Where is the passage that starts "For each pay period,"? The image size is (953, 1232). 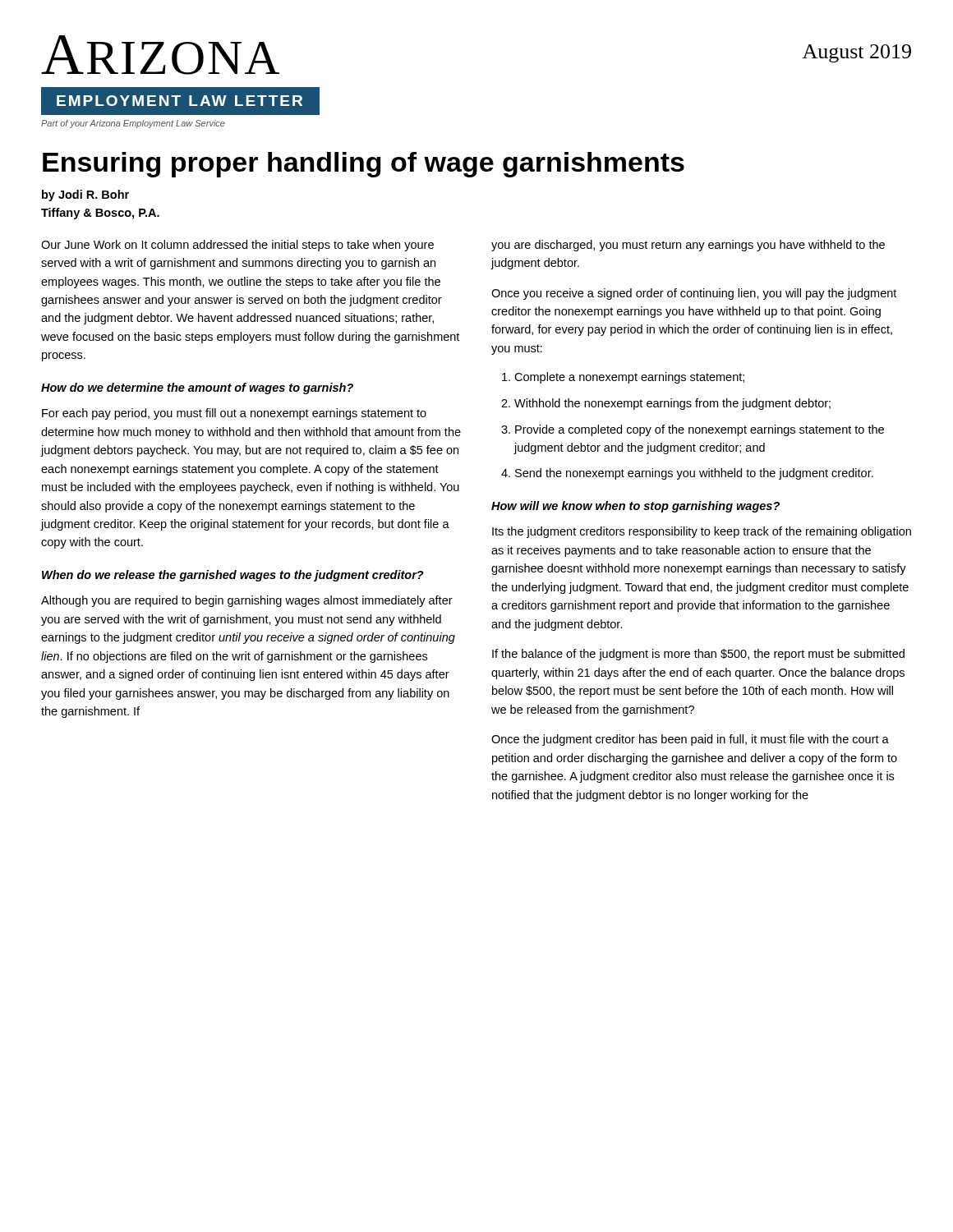click(x=251, y=478)
